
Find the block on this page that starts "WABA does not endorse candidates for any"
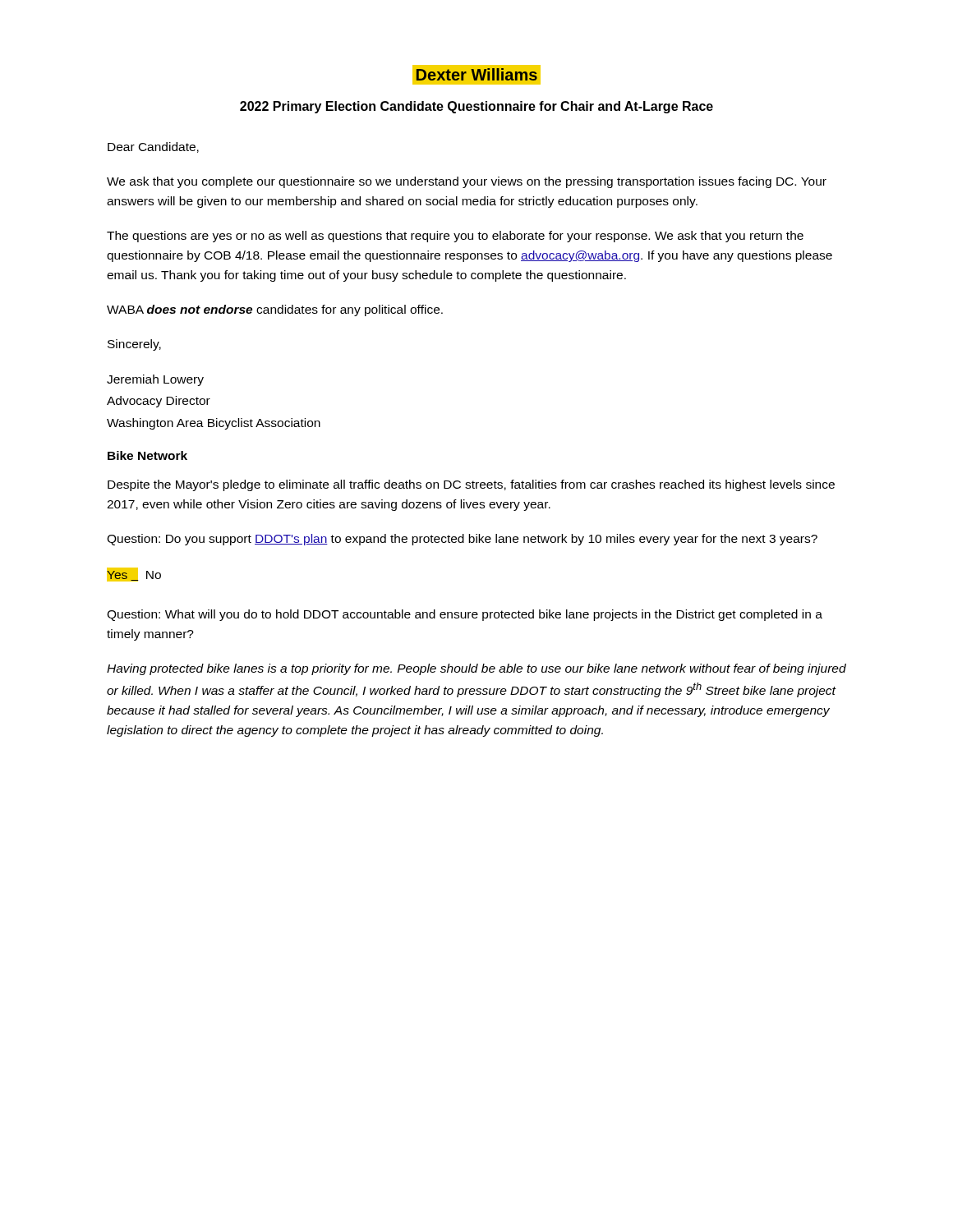pos(275,309)
